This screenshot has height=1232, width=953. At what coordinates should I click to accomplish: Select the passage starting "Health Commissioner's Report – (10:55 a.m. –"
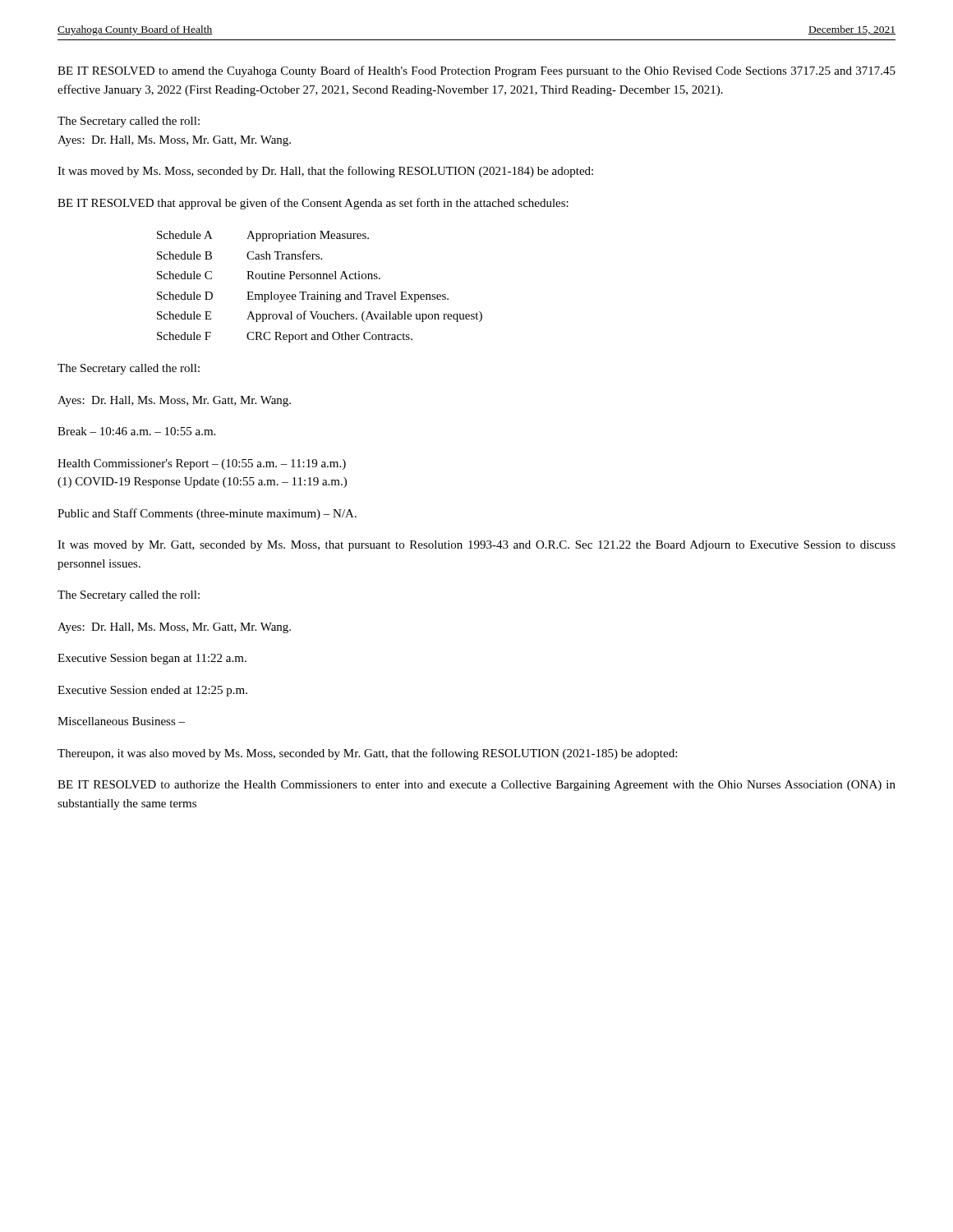point(202,472)
